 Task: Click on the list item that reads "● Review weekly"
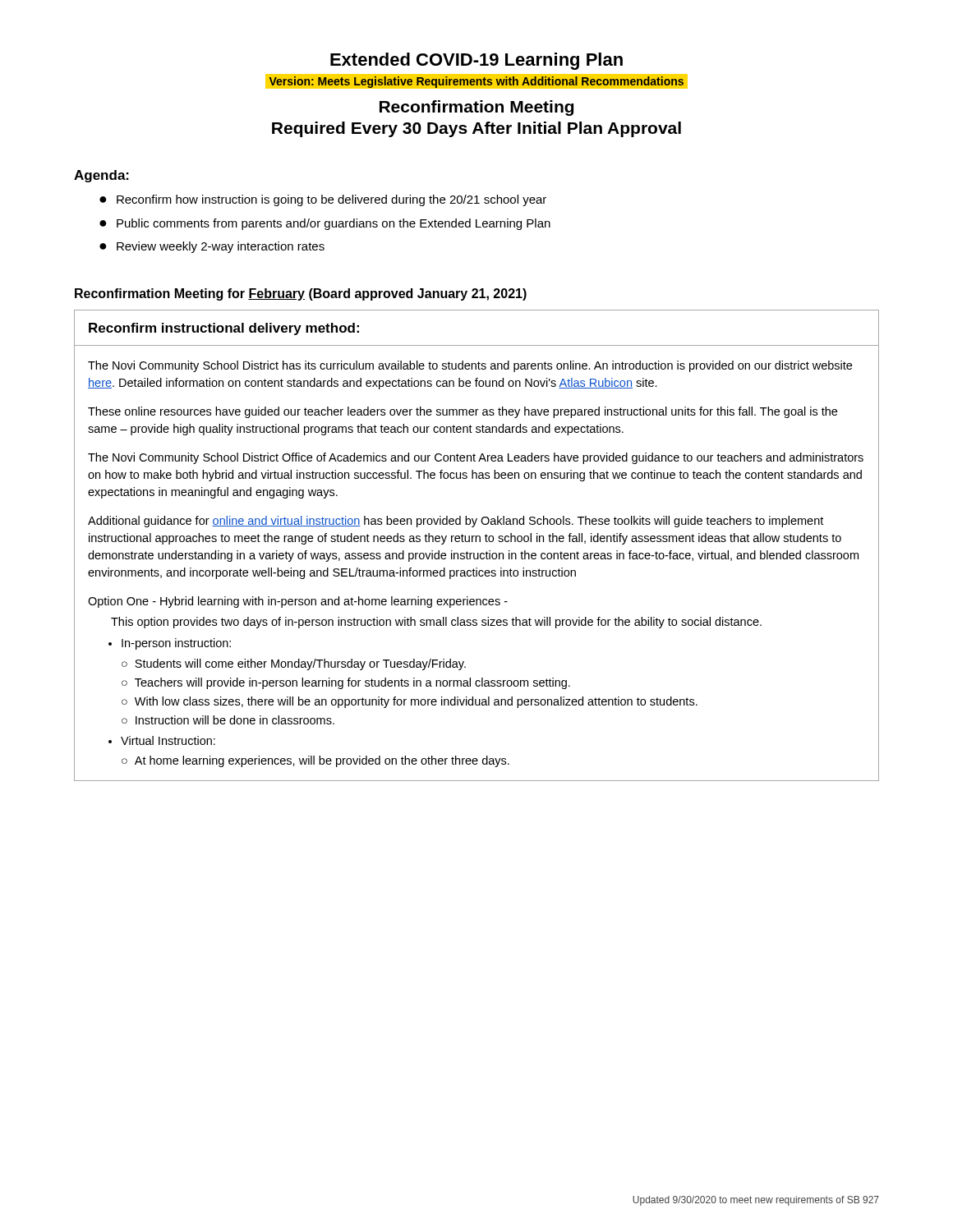(x=212, y=246)
